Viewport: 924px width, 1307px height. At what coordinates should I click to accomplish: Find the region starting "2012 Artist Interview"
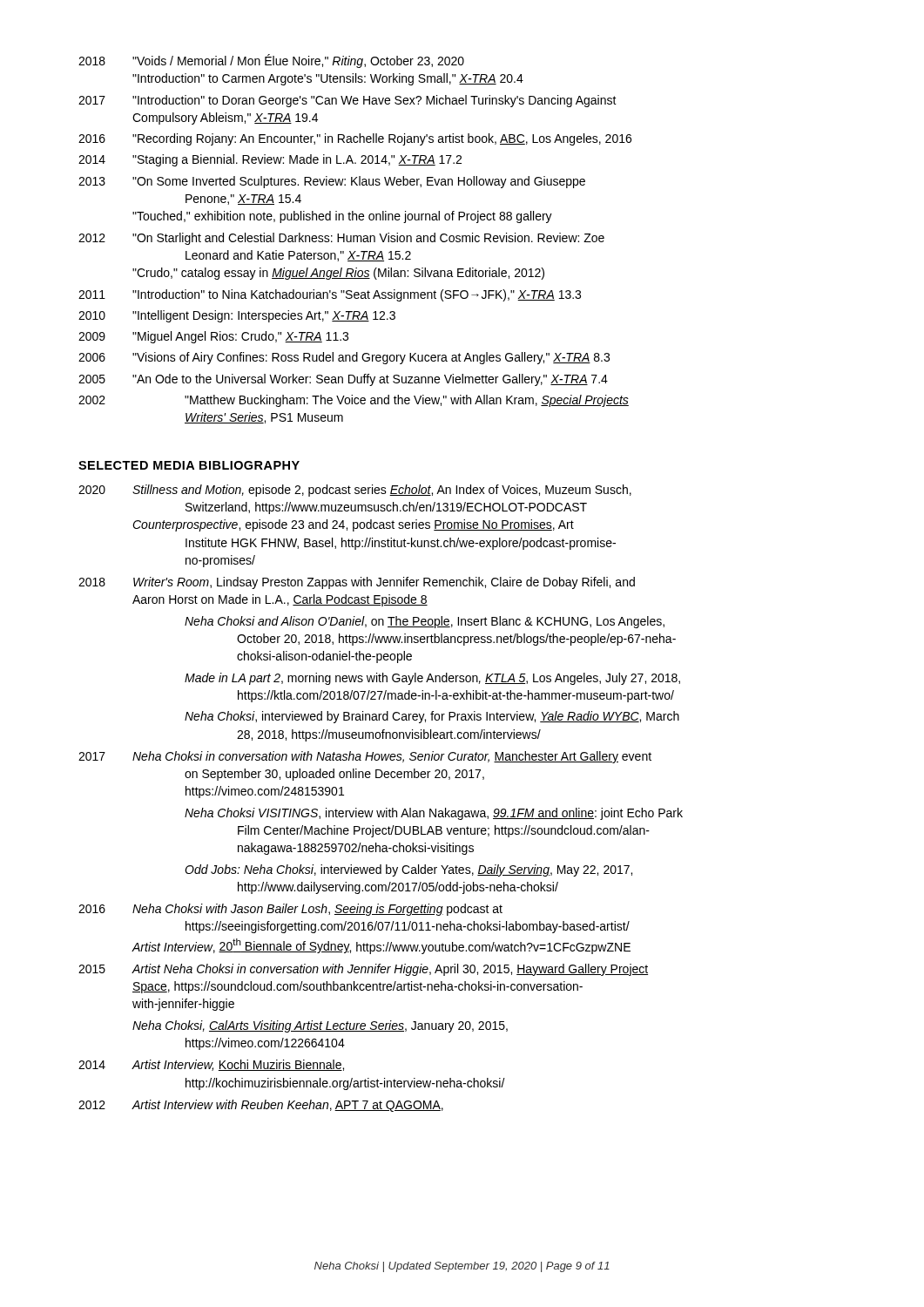point(261,1106)
